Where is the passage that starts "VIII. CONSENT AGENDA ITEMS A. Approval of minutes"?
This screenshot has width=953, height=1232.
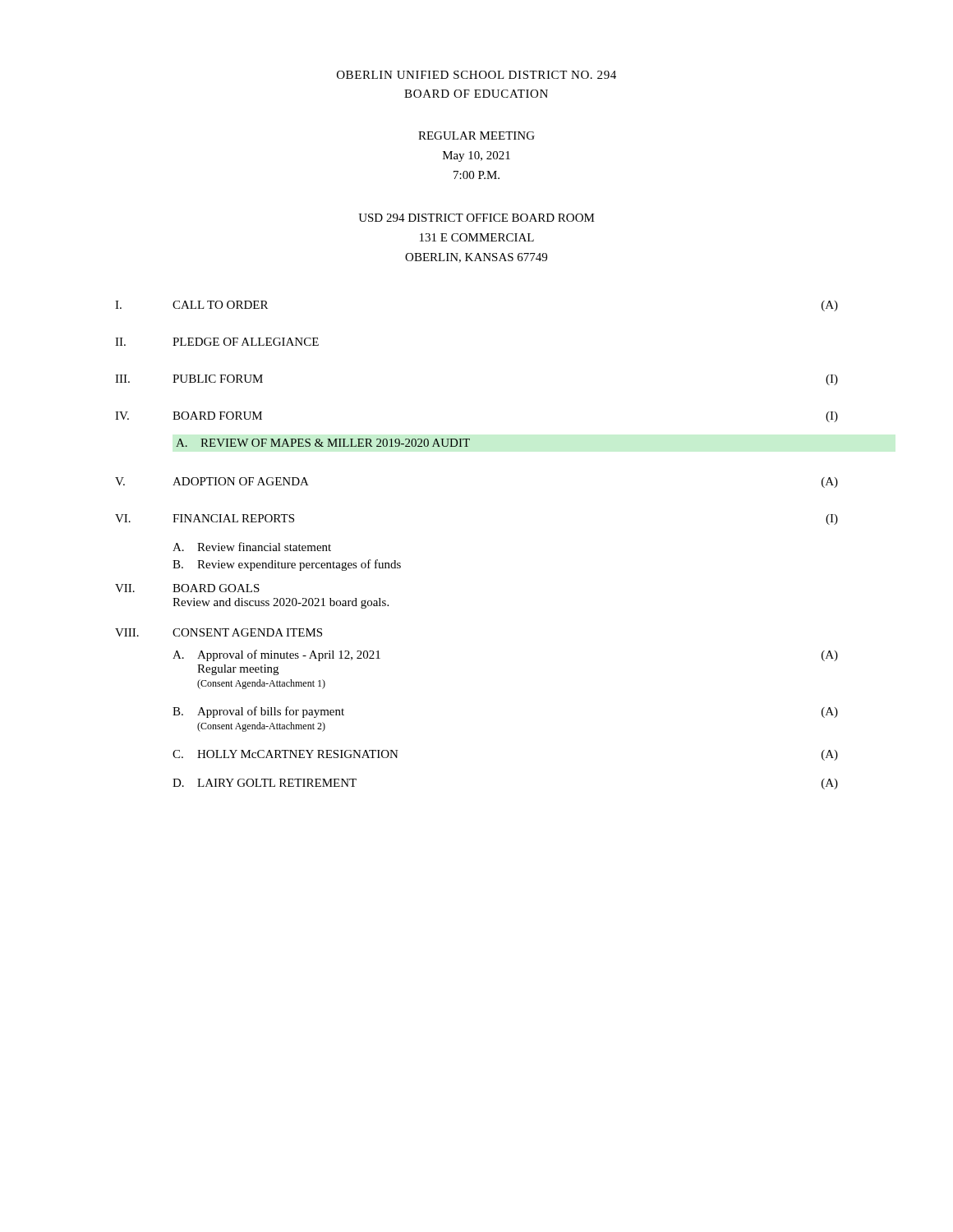219,632
